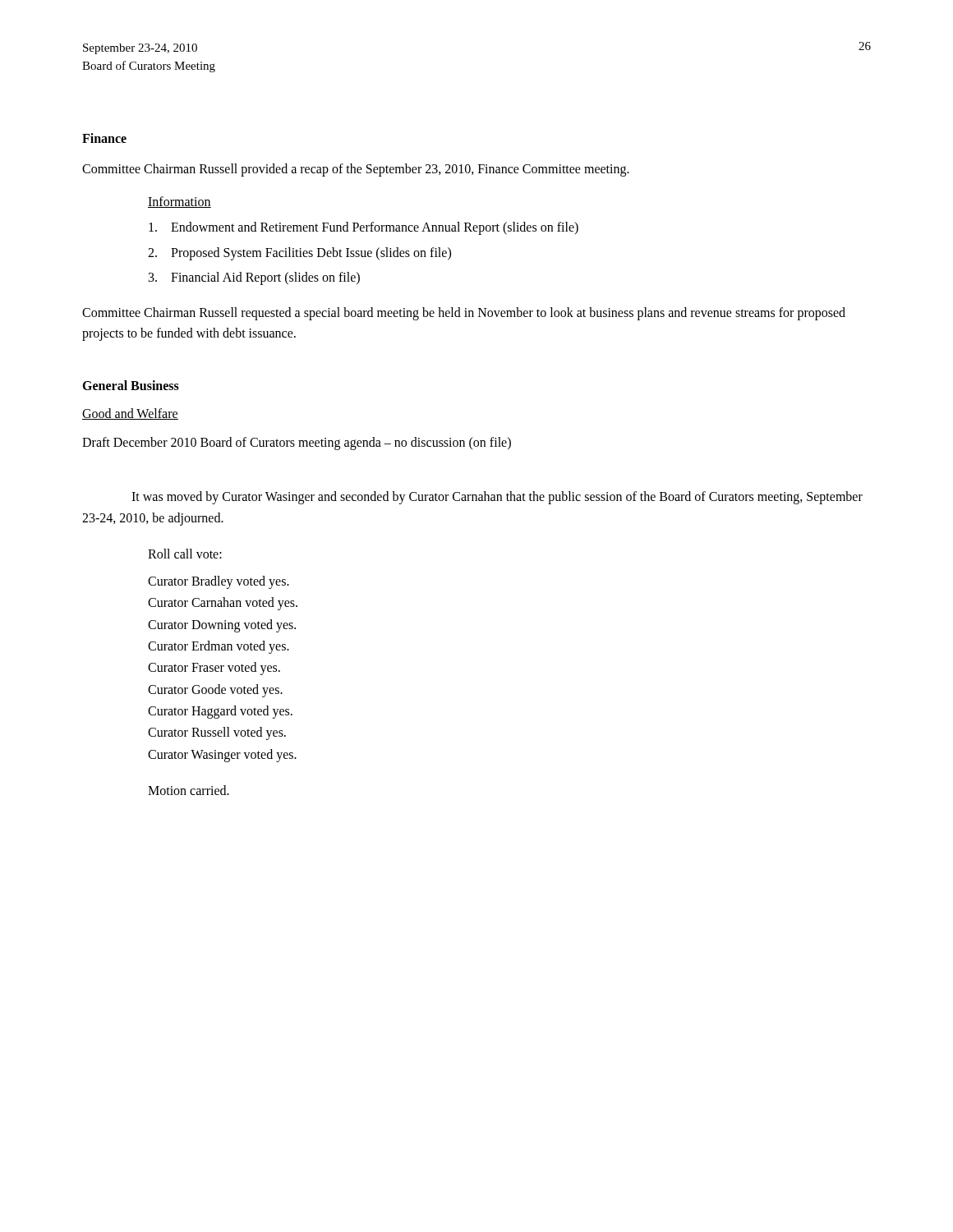Find the element starting "2. Proposed System Facilities Debt Issue (slides"

(x=300, y=253)
